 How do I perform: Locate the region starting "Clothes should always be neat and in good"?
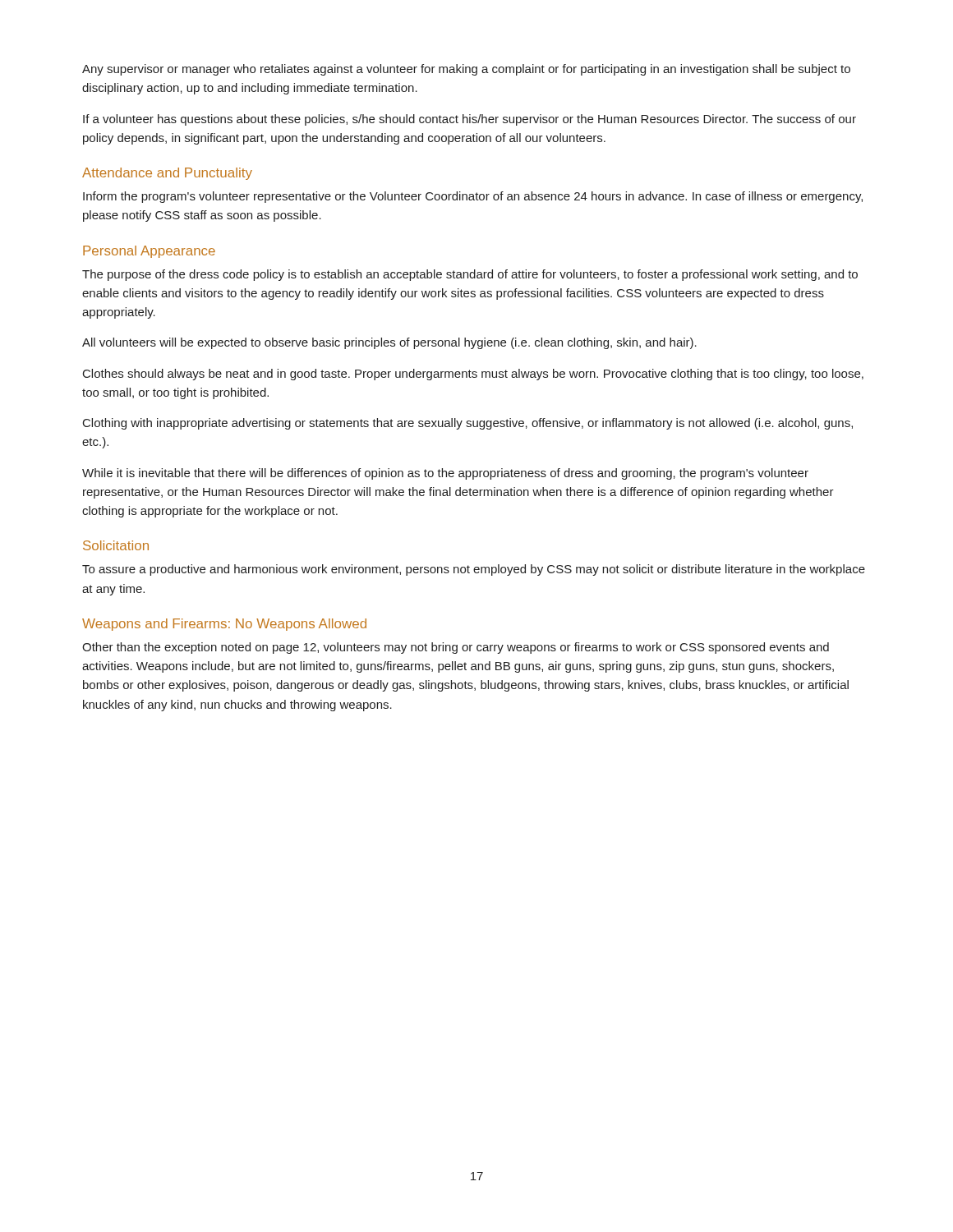point(473,382)
